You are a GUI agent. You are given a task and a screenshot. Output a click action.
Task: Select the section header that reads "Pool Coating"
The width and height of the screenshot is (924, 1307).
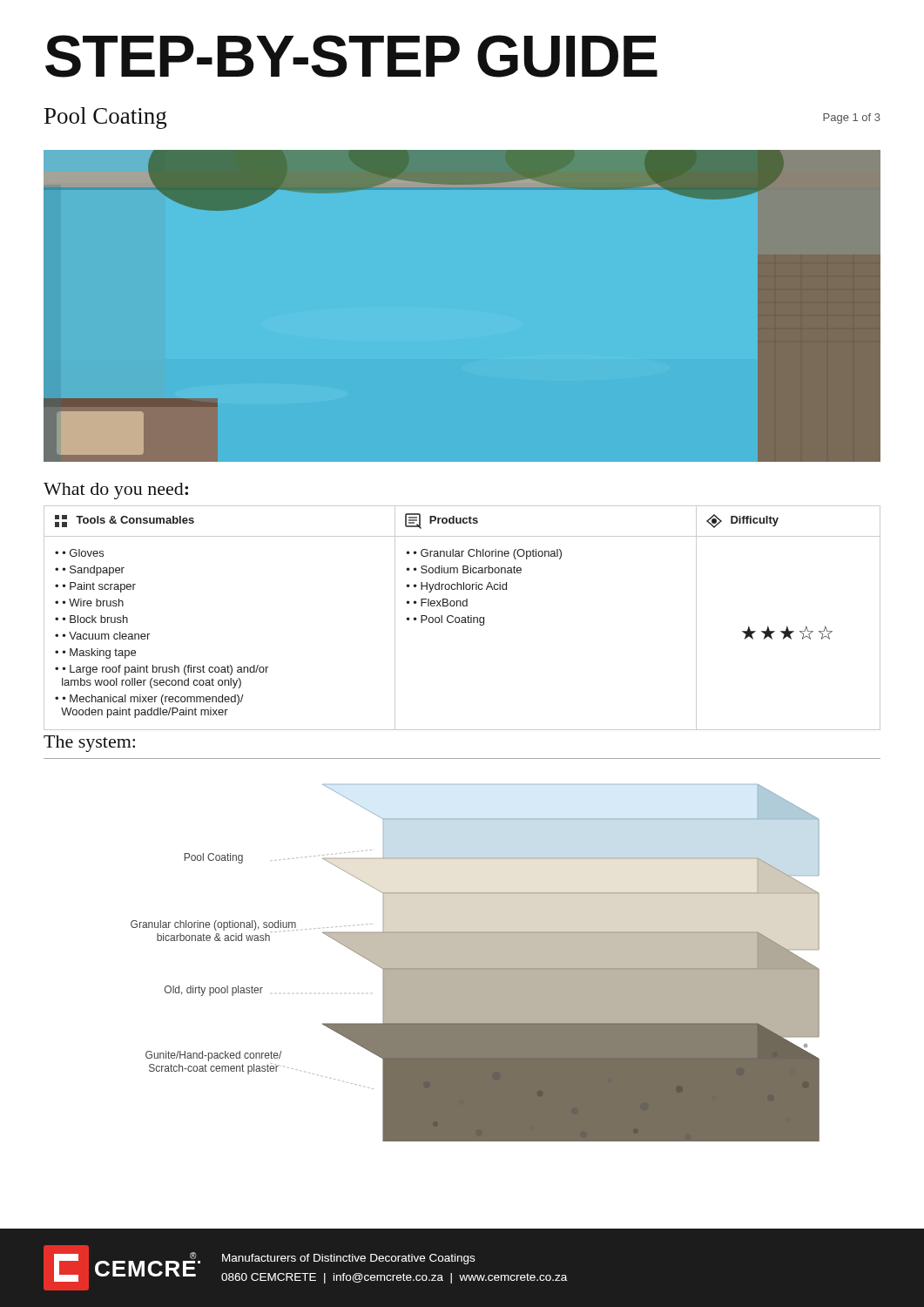tap(105, 116)
